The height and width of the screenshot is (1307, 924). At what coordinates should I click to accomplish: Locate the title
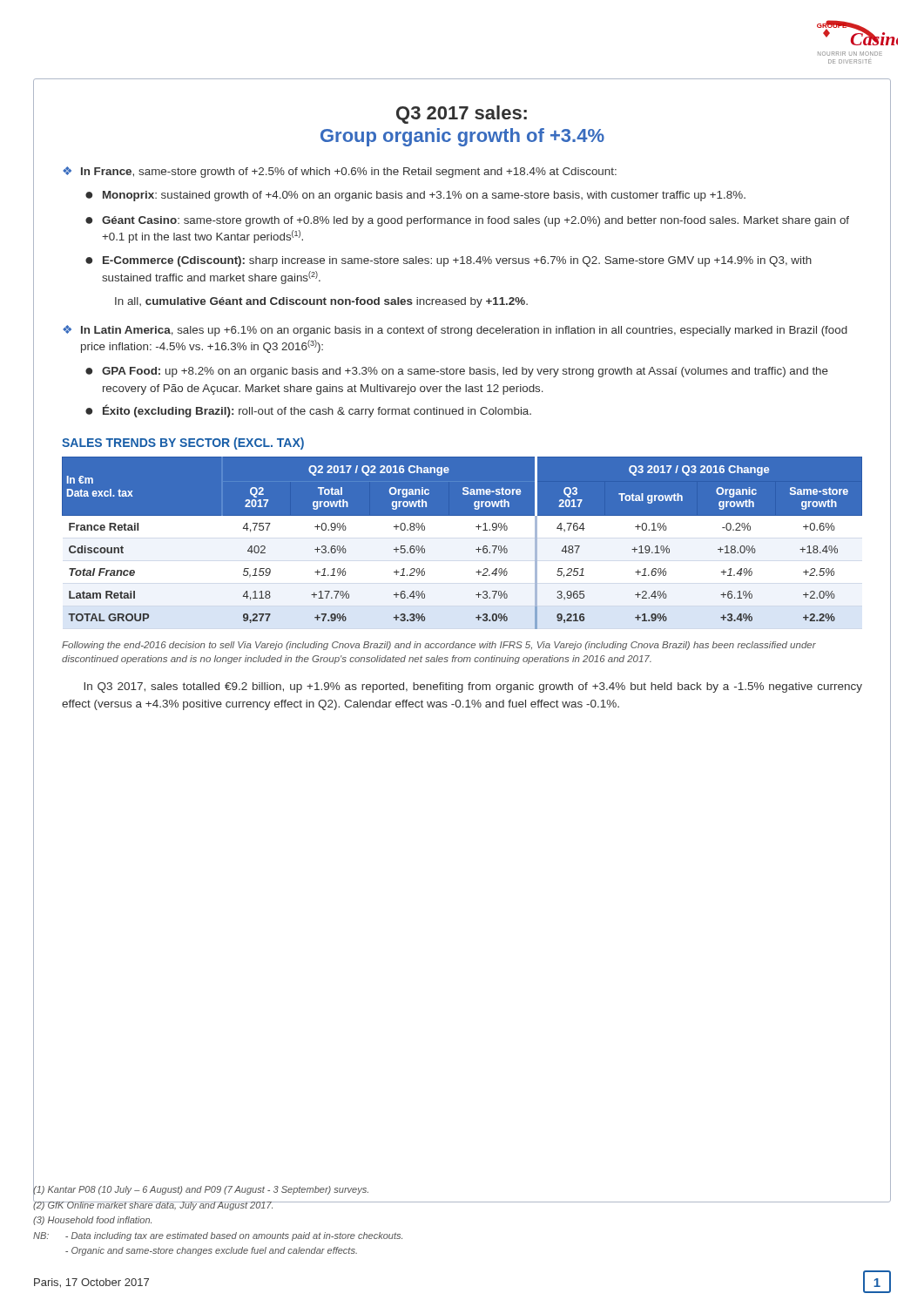tap(462, 125)
